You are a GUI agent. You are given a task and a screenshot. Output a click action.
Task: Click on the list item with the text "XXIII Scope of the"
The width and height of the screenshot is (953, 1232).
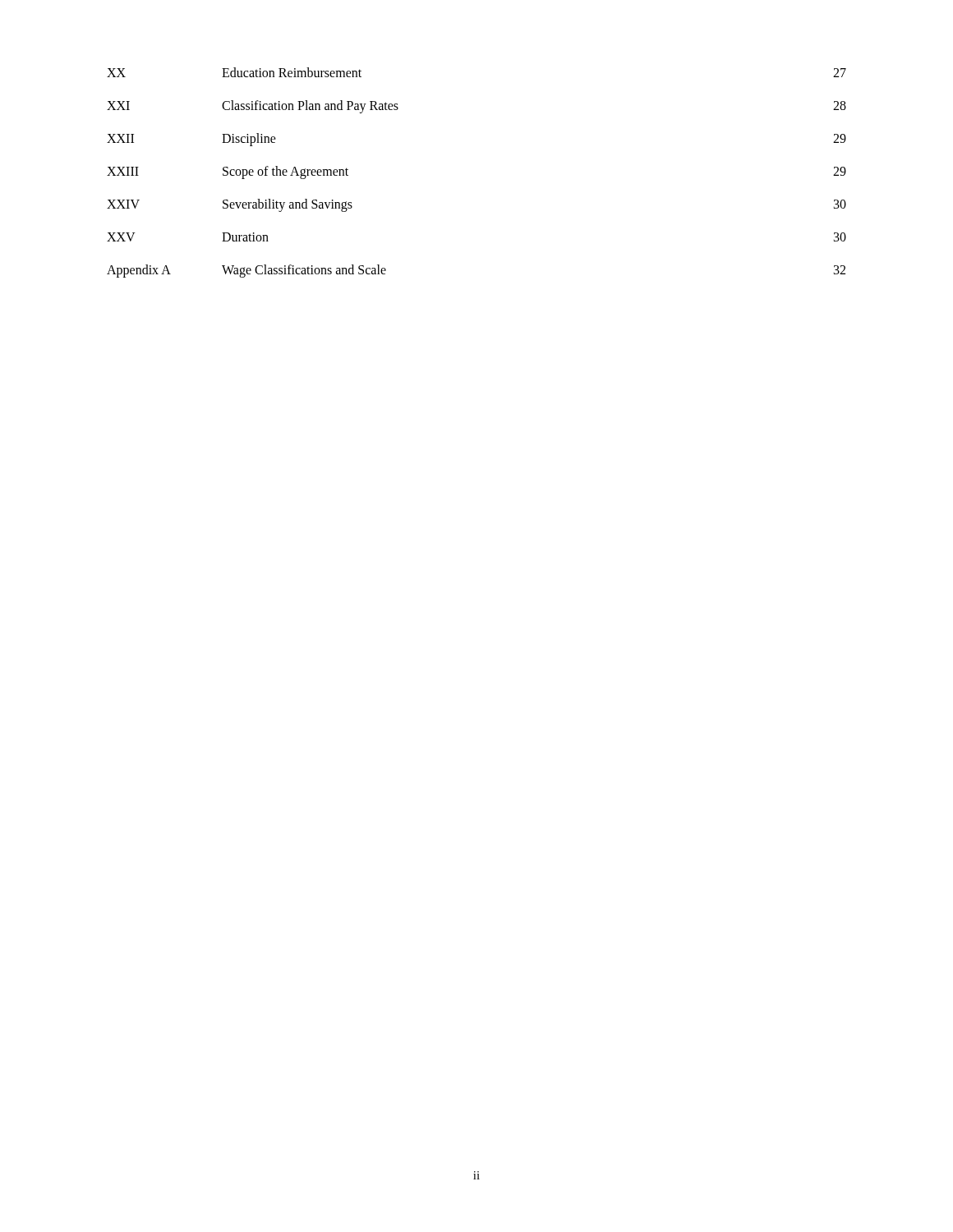(120, 173)
